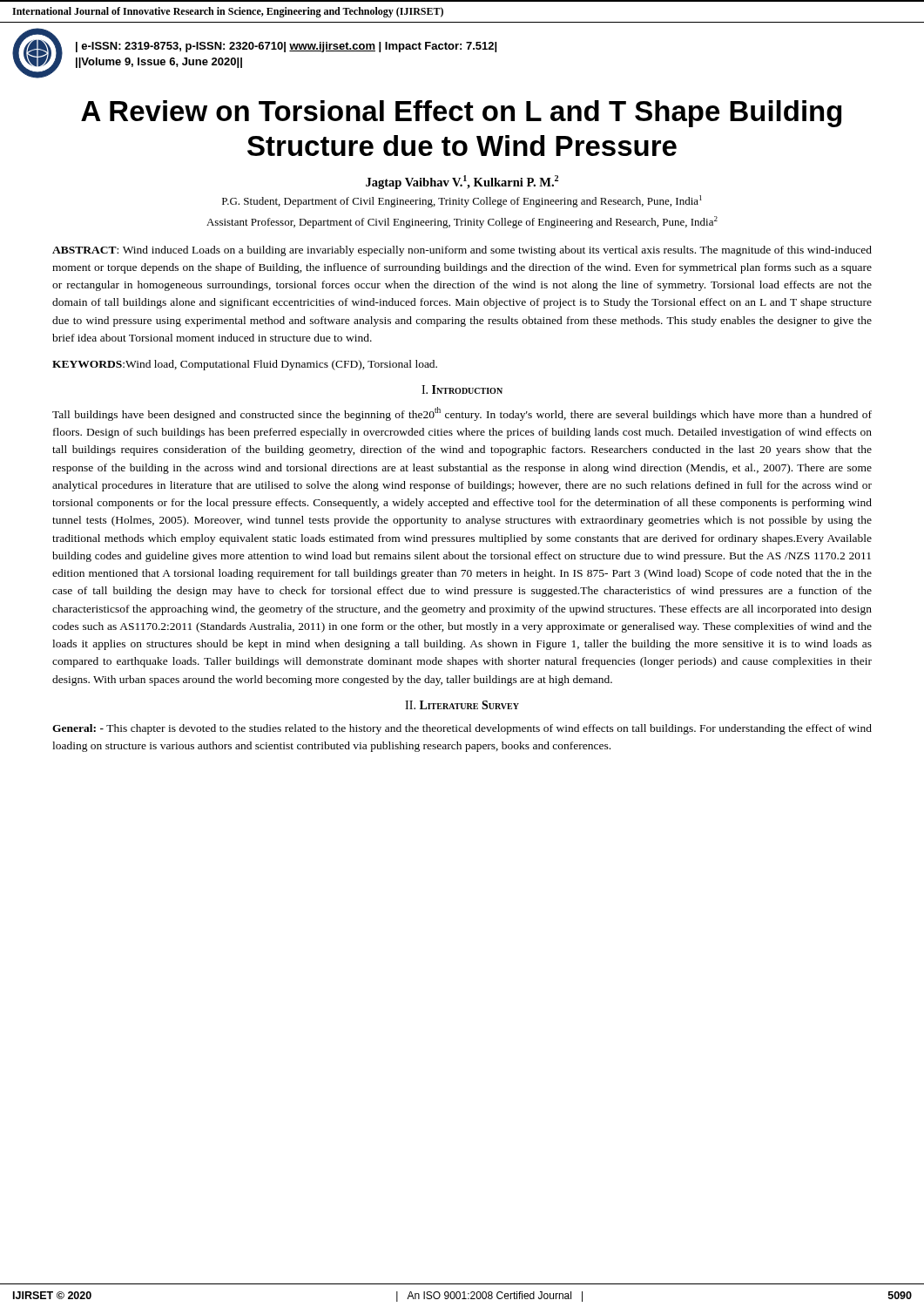Find the text block that reads "P.G. Student, Department of Civil"
Image resolution: width=924 pixels, height=1307 pixels.
point(462,201)
